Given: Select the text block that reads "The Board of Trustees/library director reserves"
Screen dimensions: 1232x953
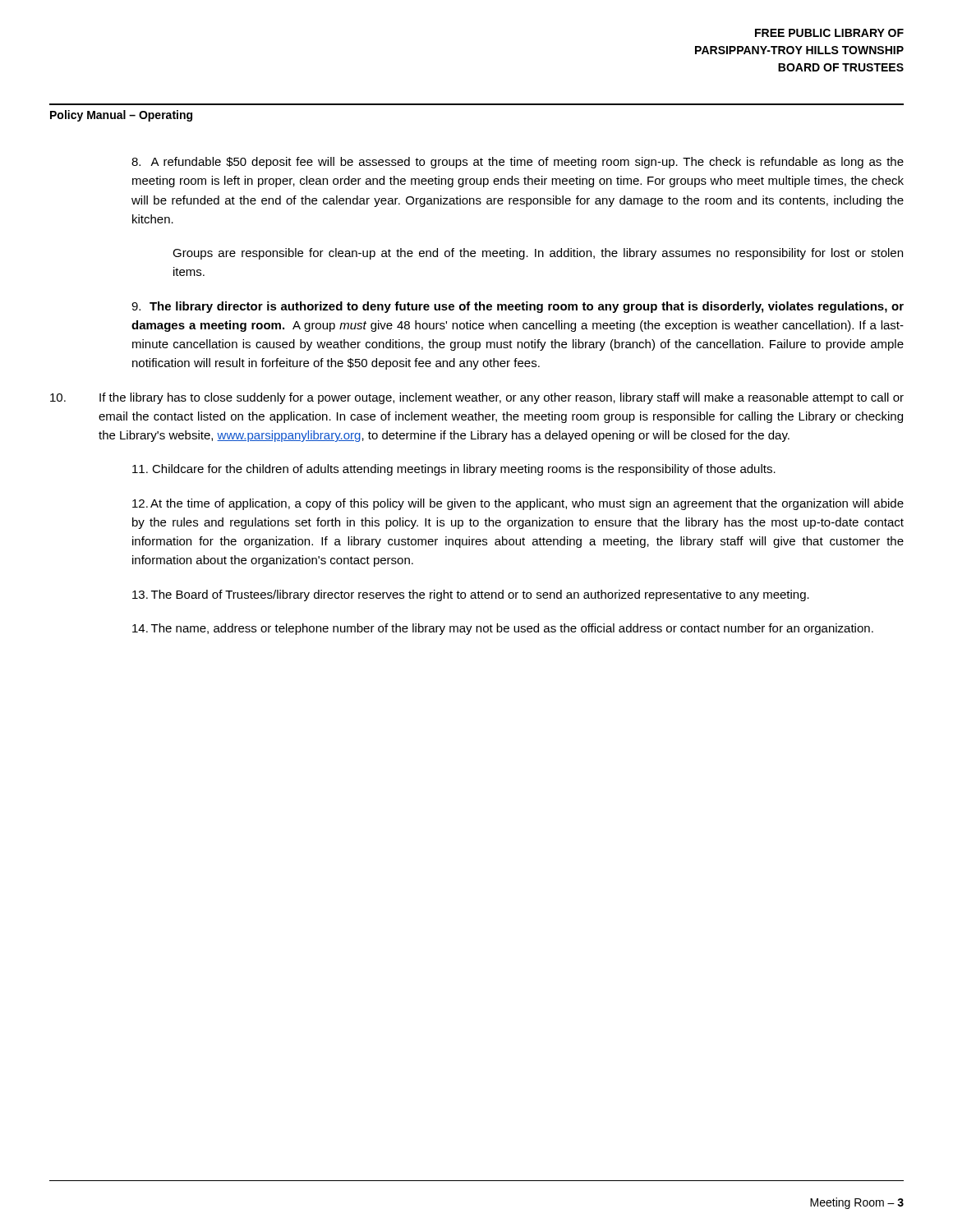Looking at the screenshot, I should (x=471, y=594).
